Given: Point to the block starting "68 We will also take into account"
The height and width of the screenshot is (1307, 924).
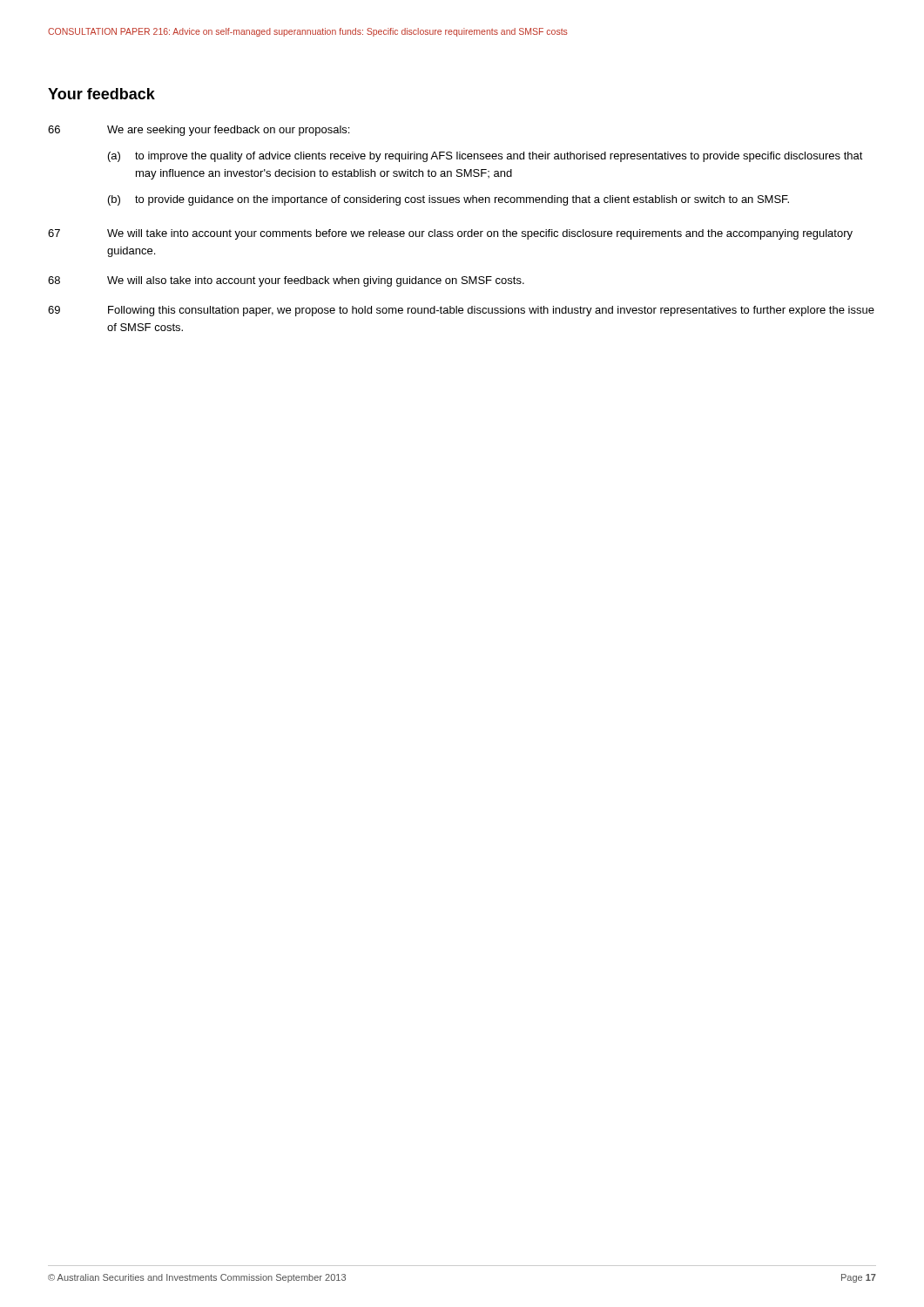Looking at the screenshot, I should 462,280.
